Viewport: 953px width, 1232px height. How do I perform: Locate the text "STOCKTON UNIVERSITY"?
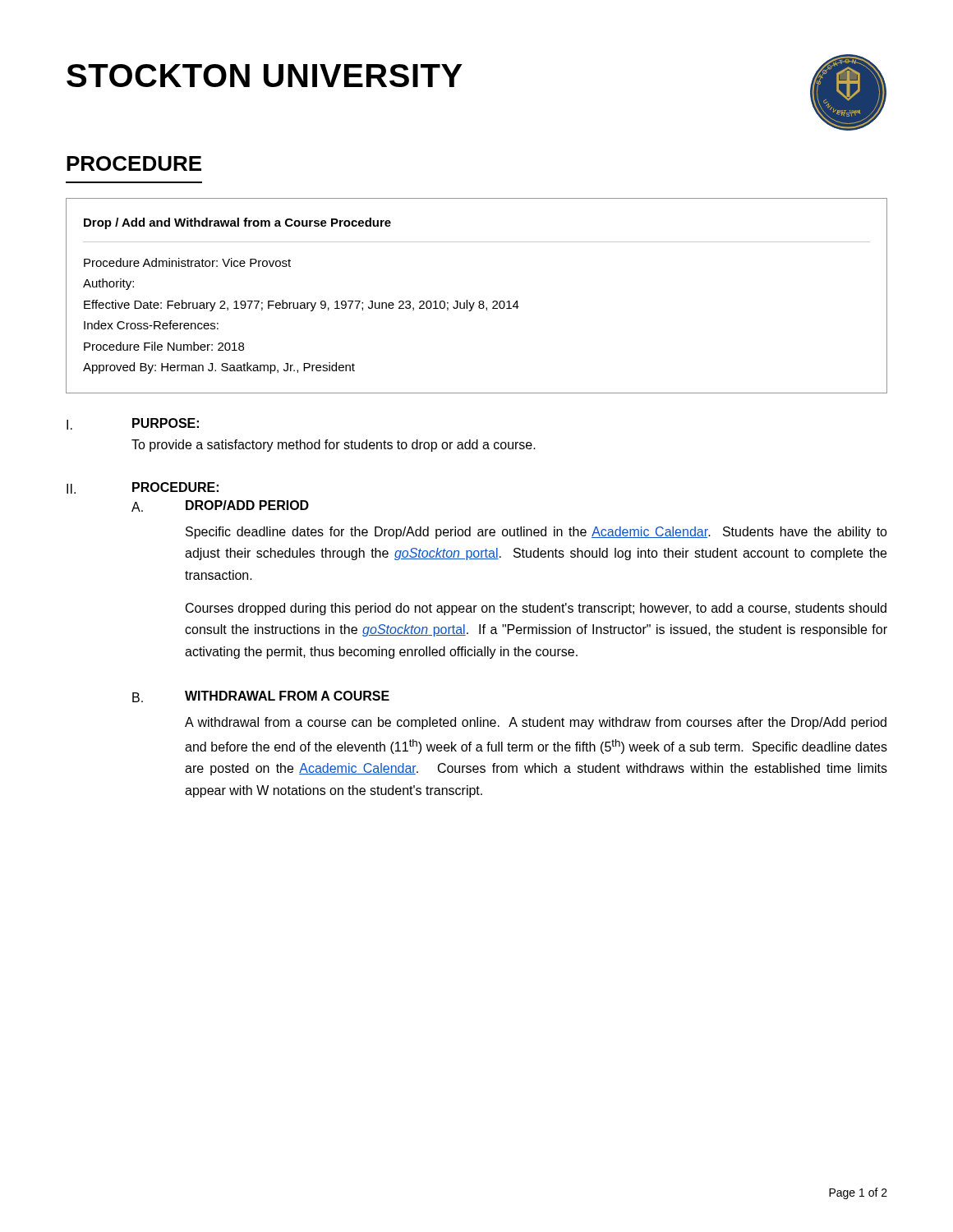[264, 76]
